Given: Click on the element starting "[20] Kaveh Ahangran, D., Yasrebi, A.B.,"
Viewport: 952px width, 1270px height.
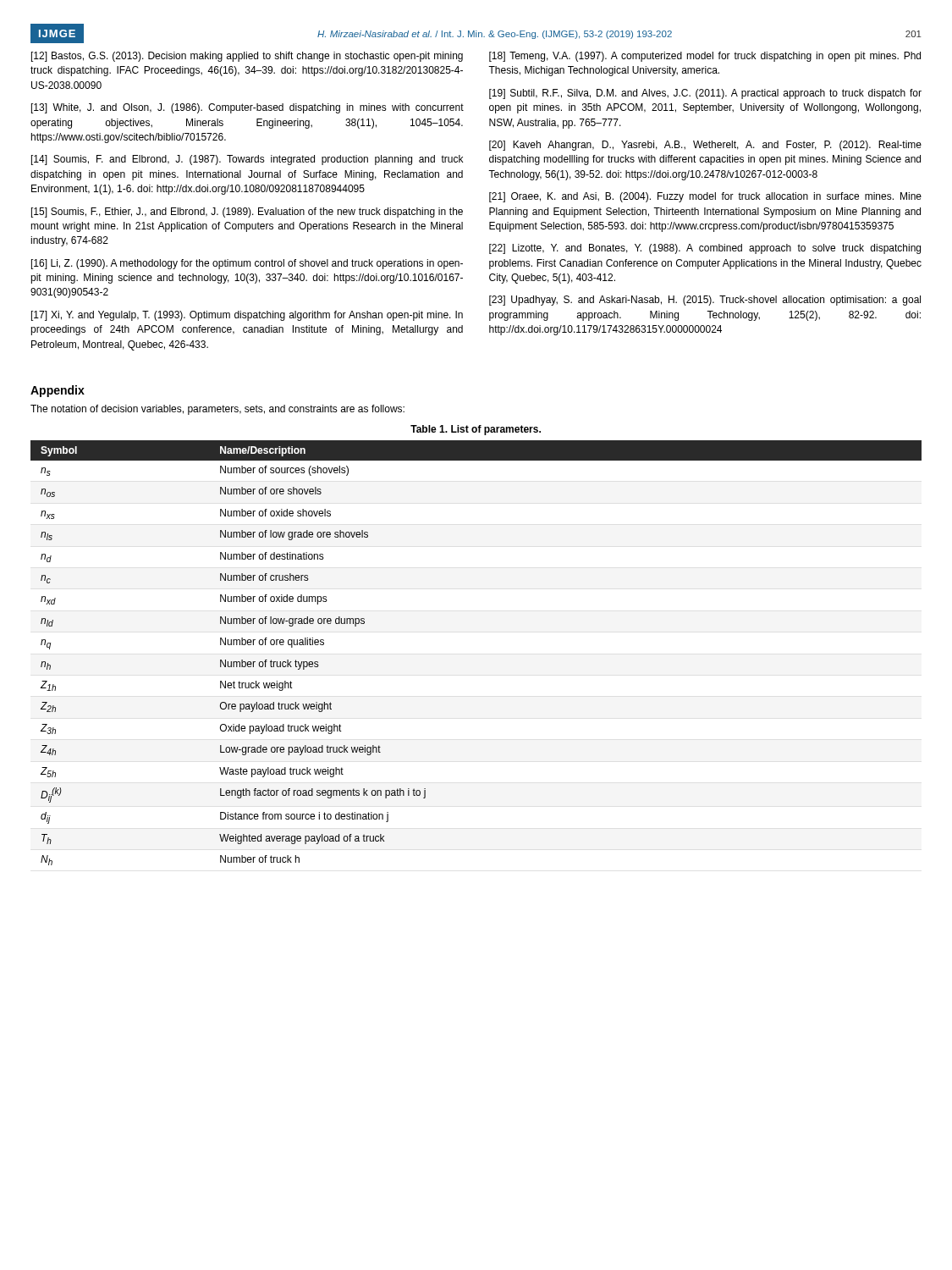Looking at the screenshot, I should [x=705, y=159].
